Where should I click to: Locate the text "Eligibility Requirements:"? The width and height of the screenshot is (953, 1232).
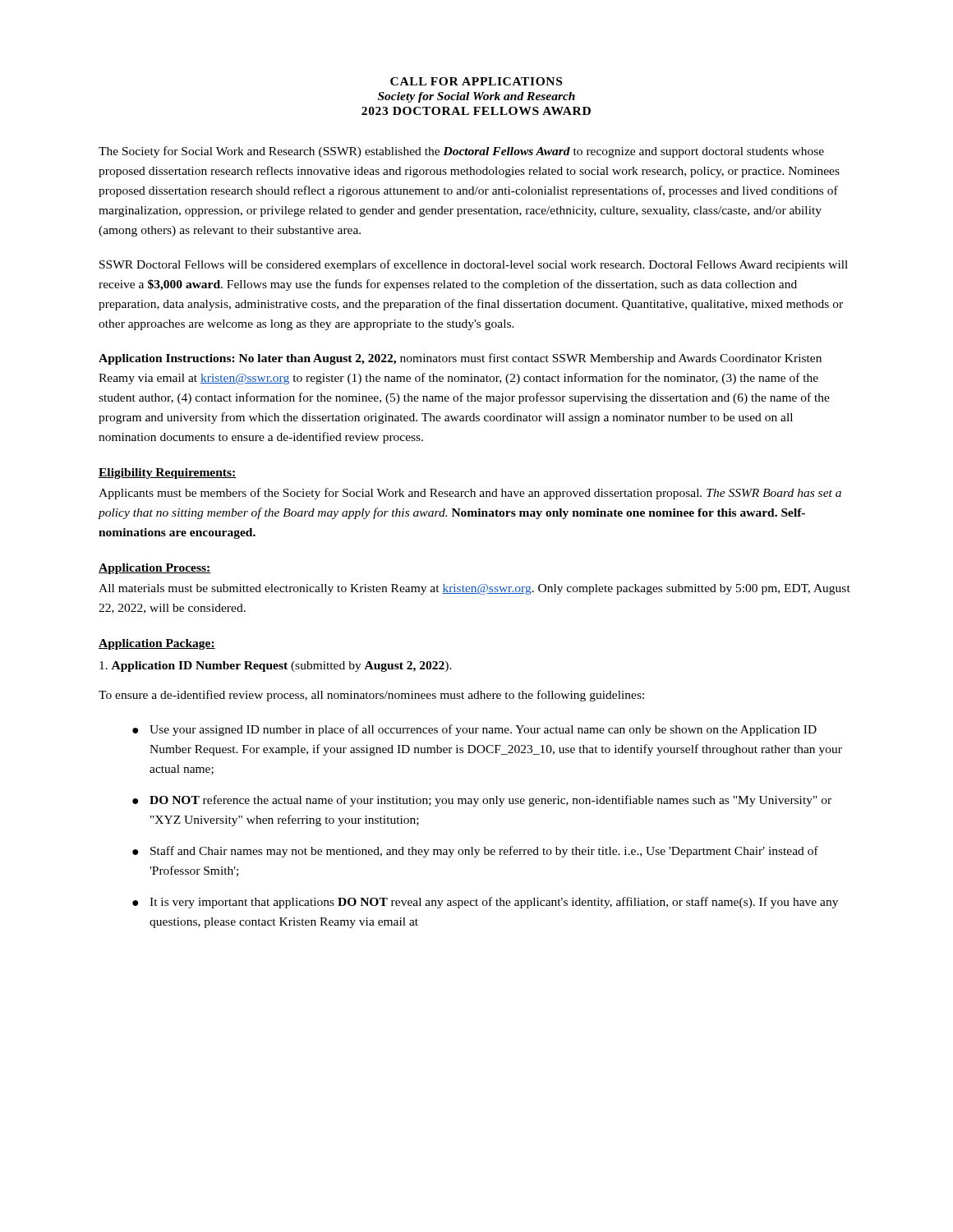[x=167, y=472]
